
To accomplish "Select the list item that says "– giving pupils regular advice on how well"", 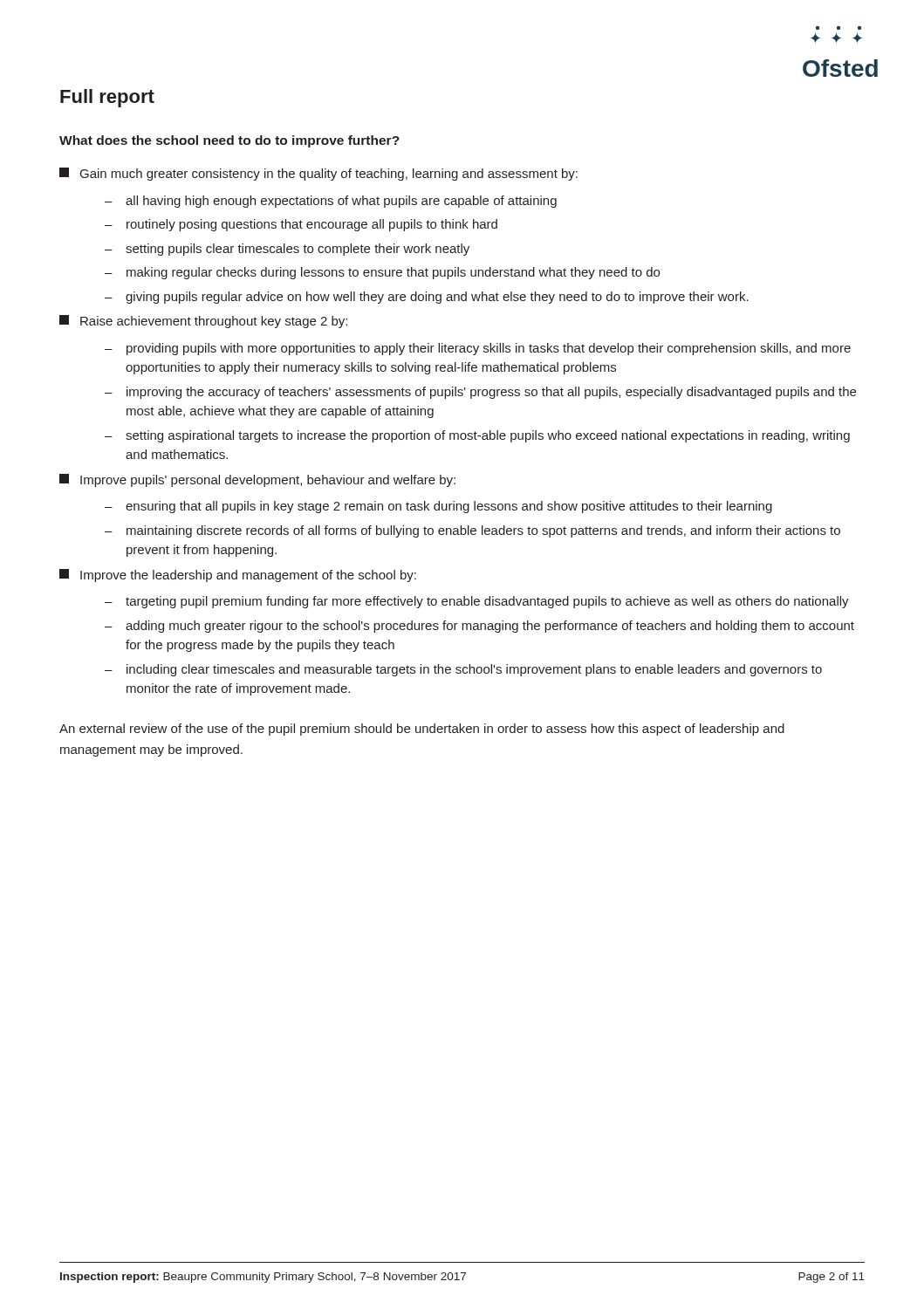I will 427,296.
